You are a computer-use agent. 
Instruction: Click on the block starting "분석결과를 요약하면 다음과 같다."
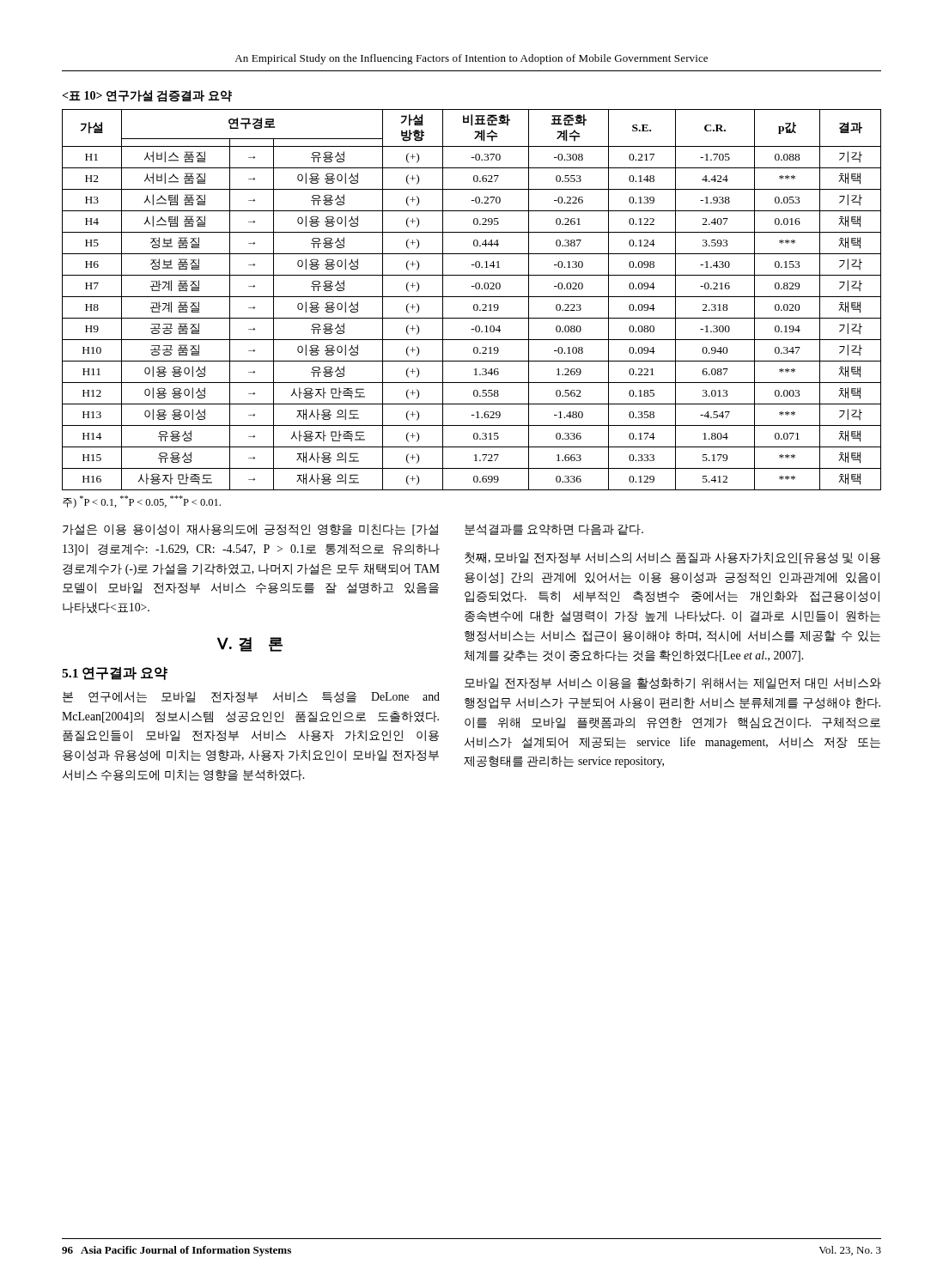click(554, 529)
